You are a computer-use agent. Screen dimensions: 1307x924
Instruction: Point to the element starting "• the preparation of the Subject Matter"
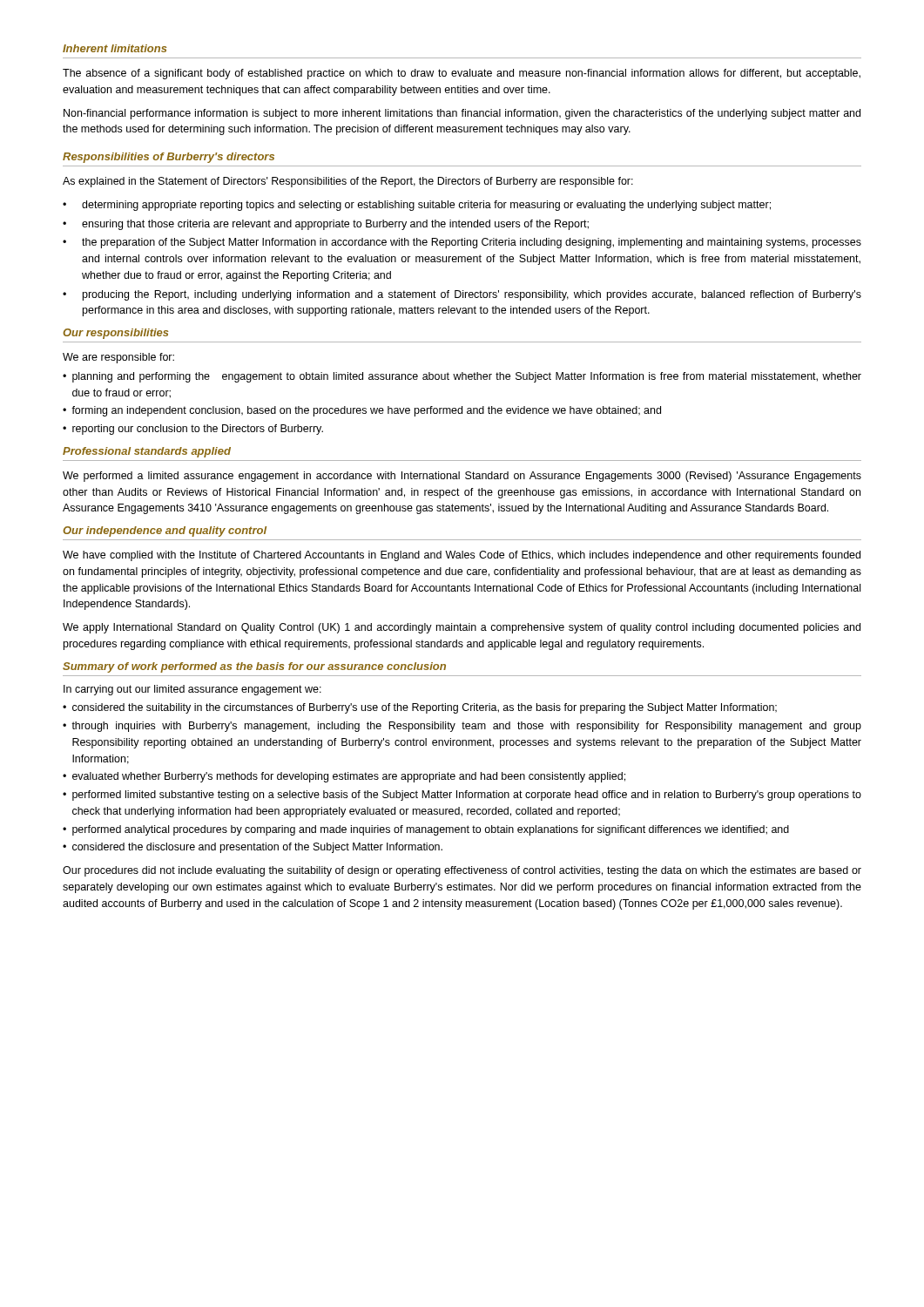pos(462,259)
